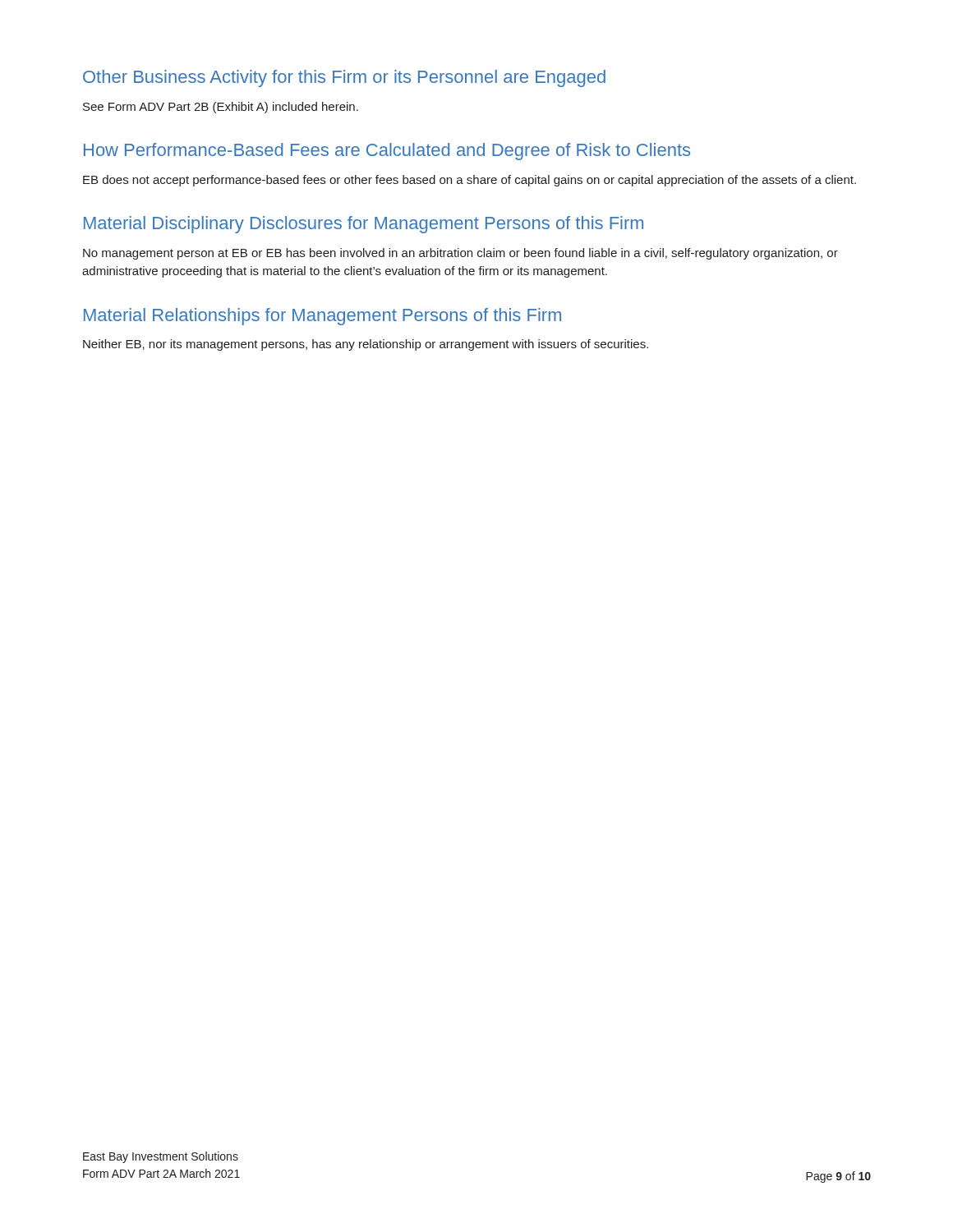Find the section header on this page that starts "Material Disciplinary Disclosures for Management"
Screen dimensions: 1232x953
tap(476, 224)
